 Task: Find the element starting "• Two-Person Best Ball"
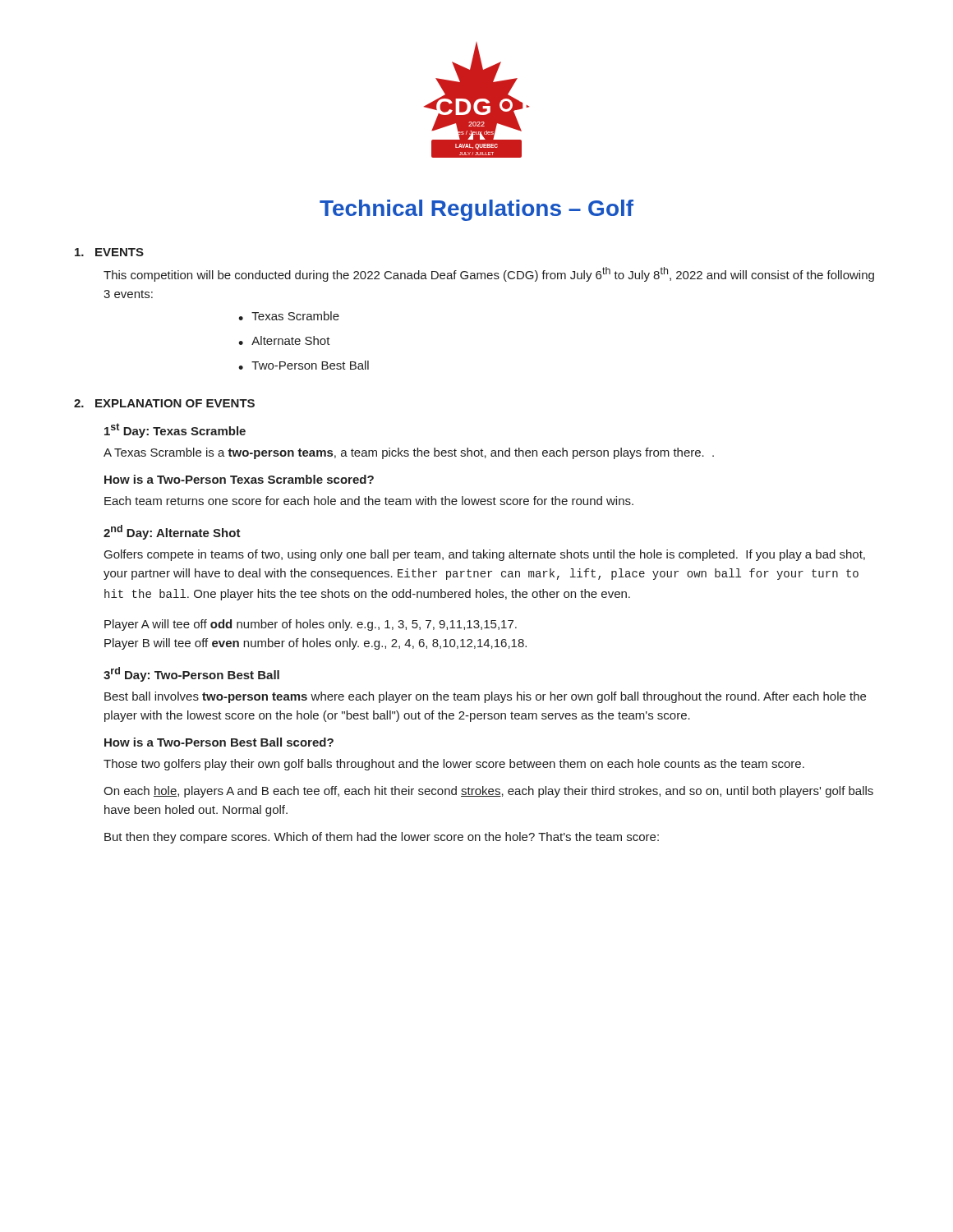(x=304, y=368)
